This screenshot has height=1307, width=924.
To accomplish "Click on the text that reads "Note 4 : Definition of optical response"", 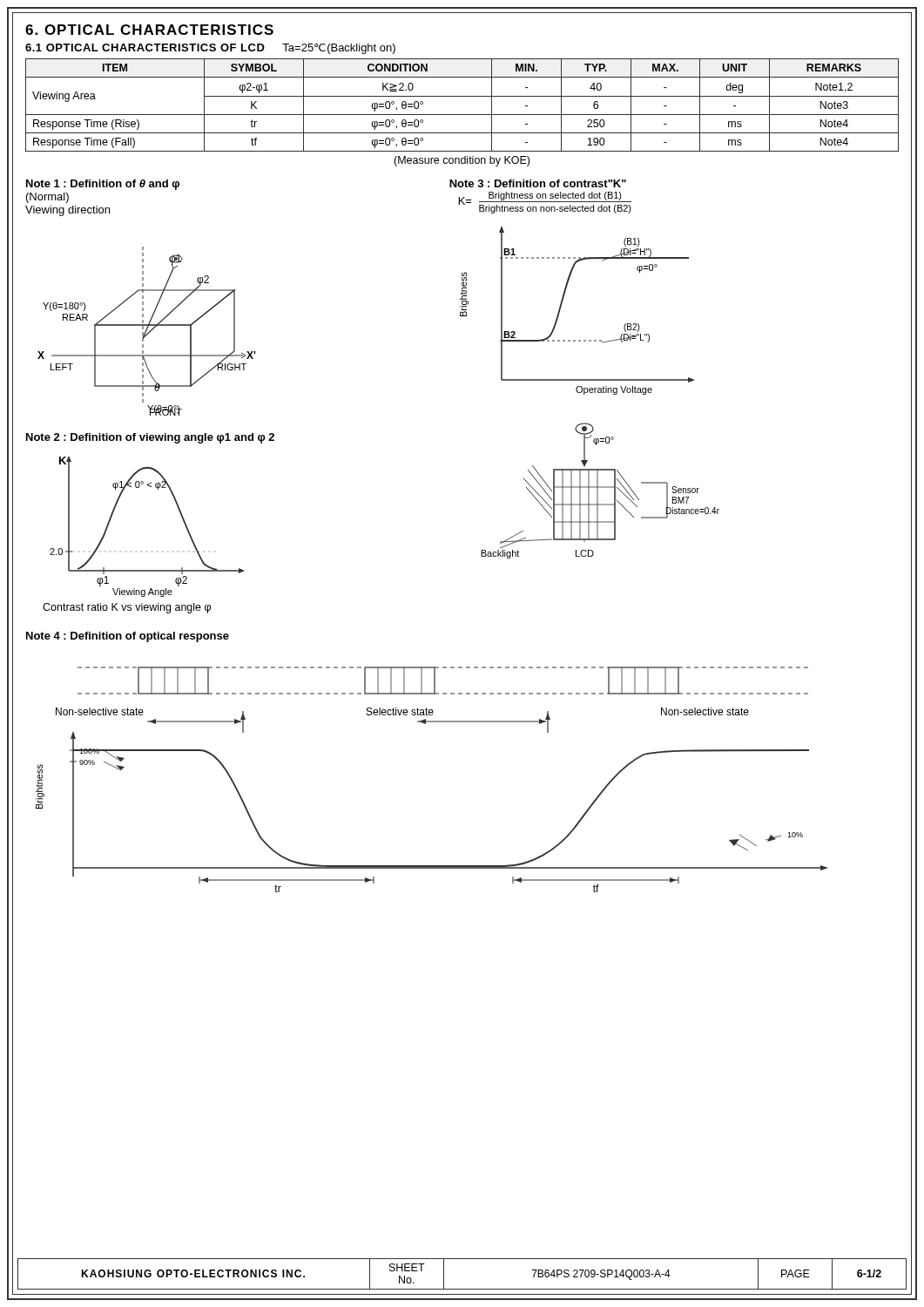I will [127, 636].
